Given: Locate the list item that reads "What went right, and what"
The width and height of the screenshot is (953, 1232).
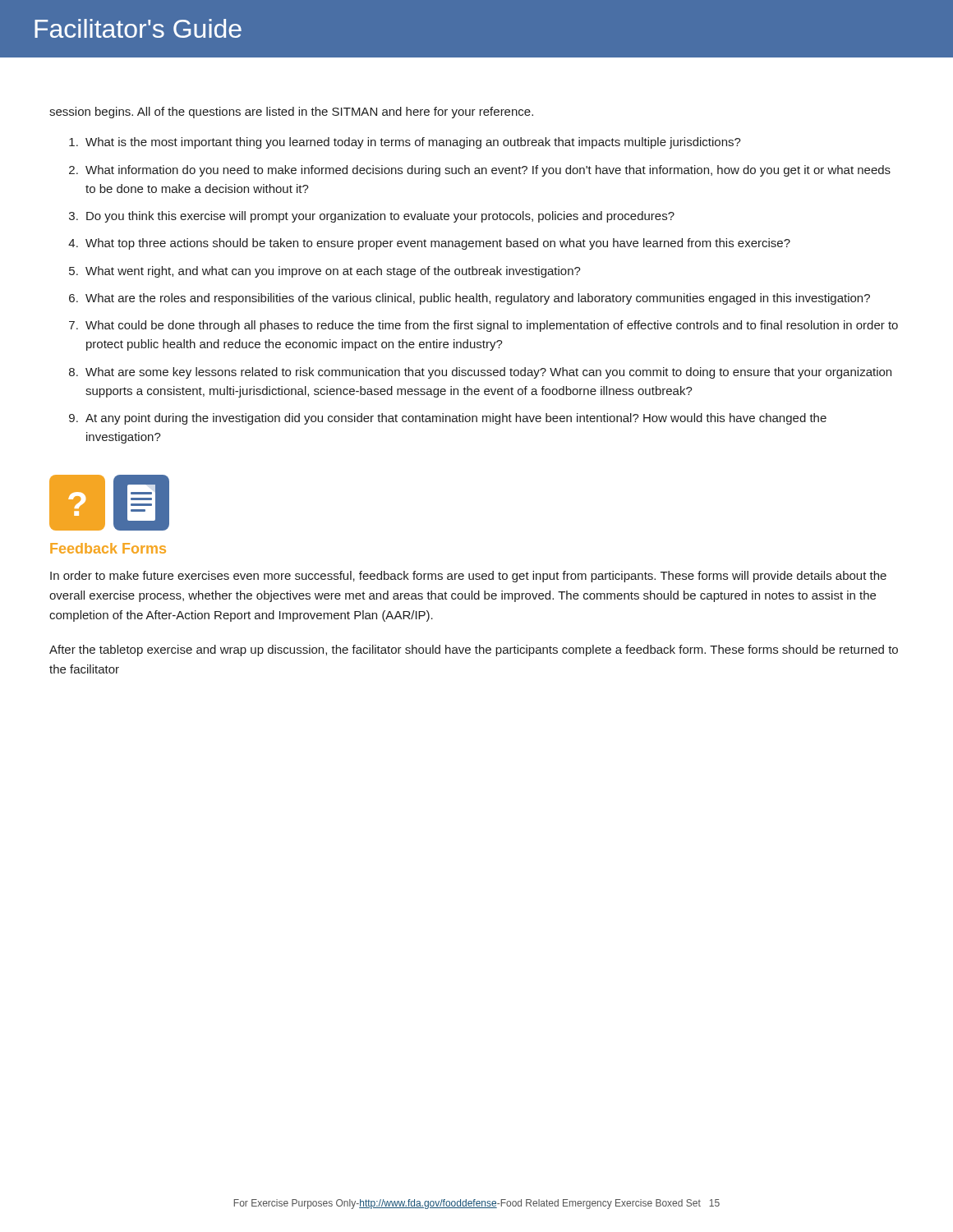Looking at the screenshot, I should [333, 270].
